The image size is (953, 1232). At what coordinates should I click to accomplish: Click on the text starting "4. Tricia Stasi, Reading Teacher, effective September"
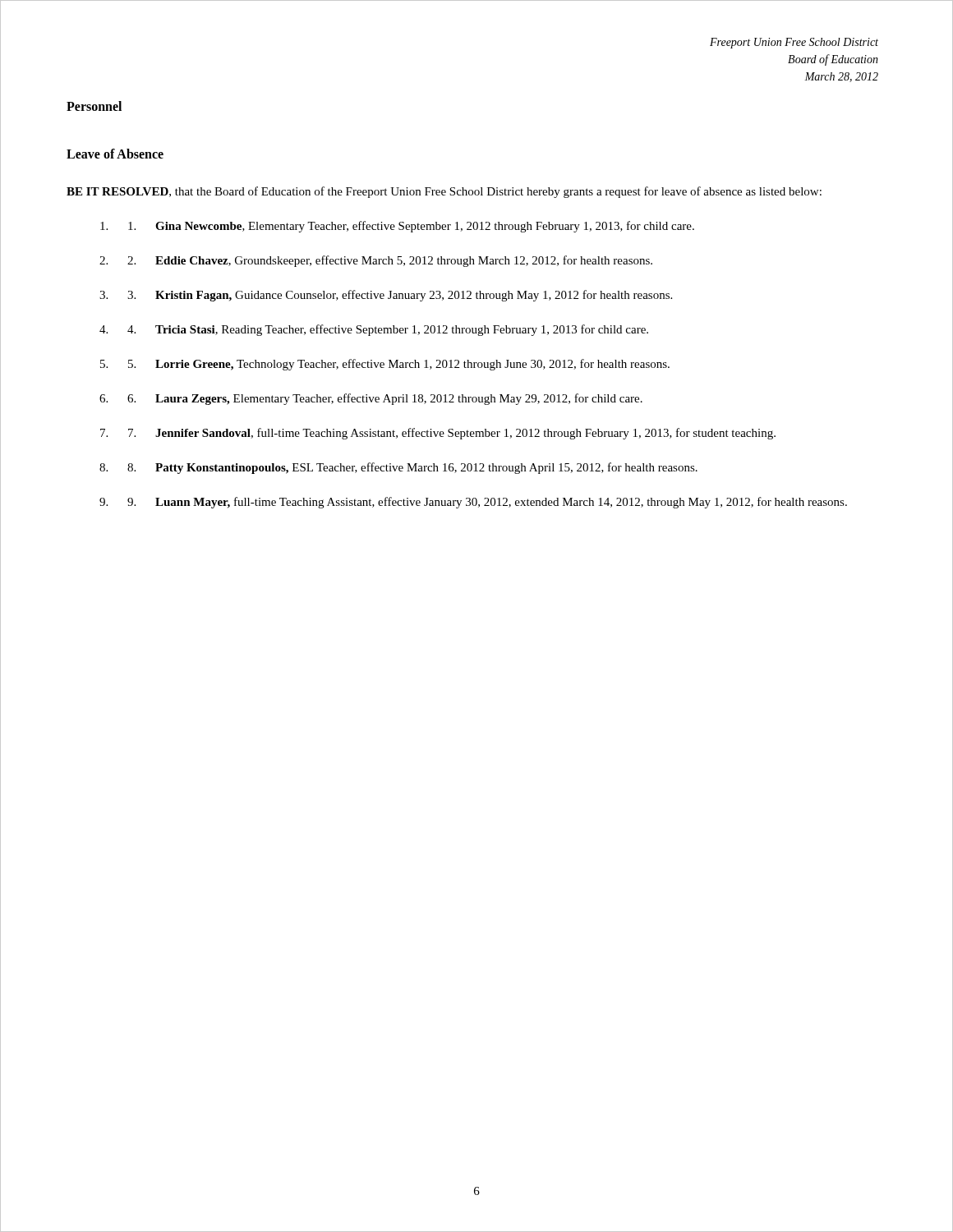[388, 329]
